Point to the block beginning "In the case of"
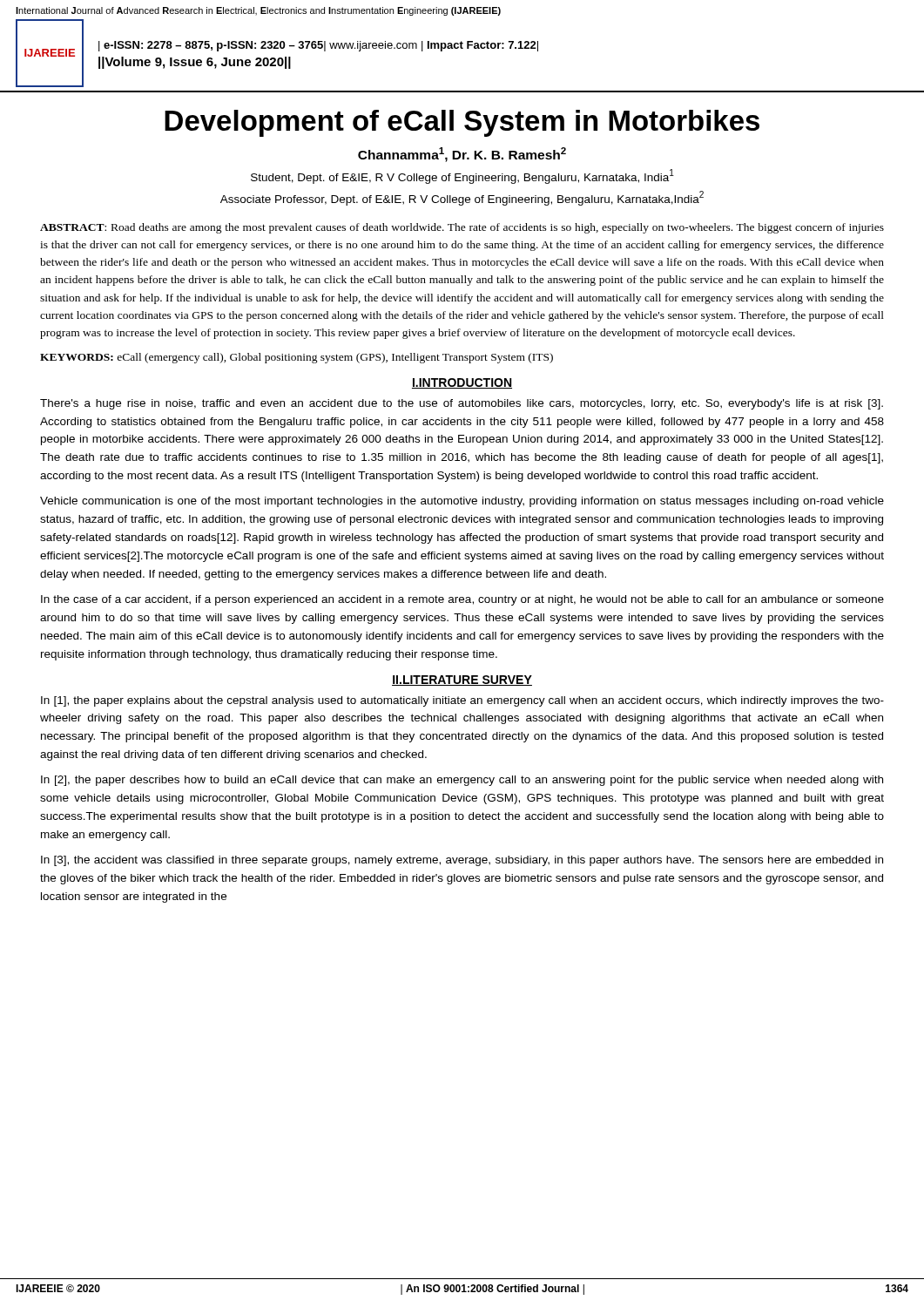The image size is (924, 1307). [462, 626]
